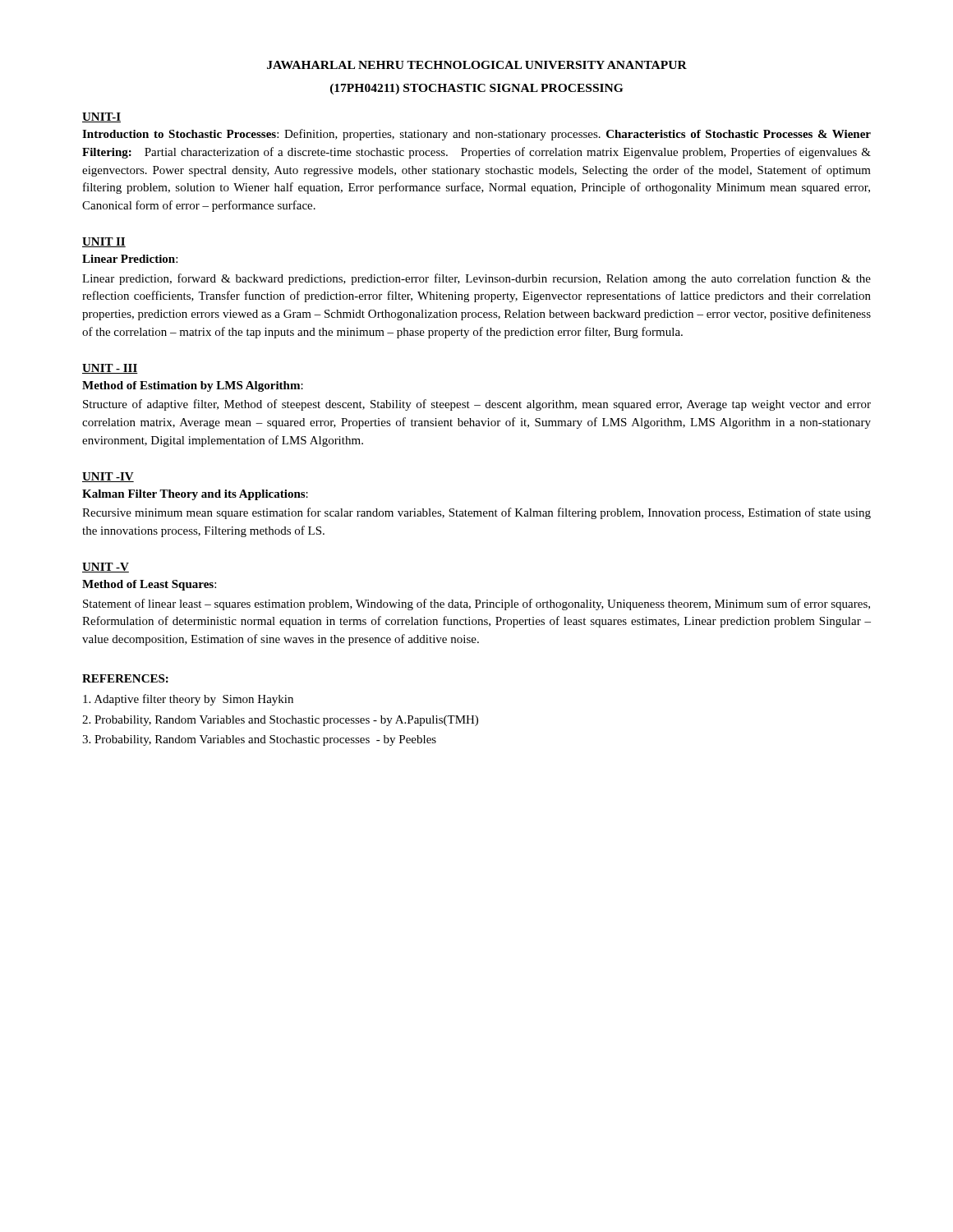The image size is (953, 1232).
Task: Select the region starting "Introduction to Stochastic Processes: Definition,"
Action: (476, 170)
